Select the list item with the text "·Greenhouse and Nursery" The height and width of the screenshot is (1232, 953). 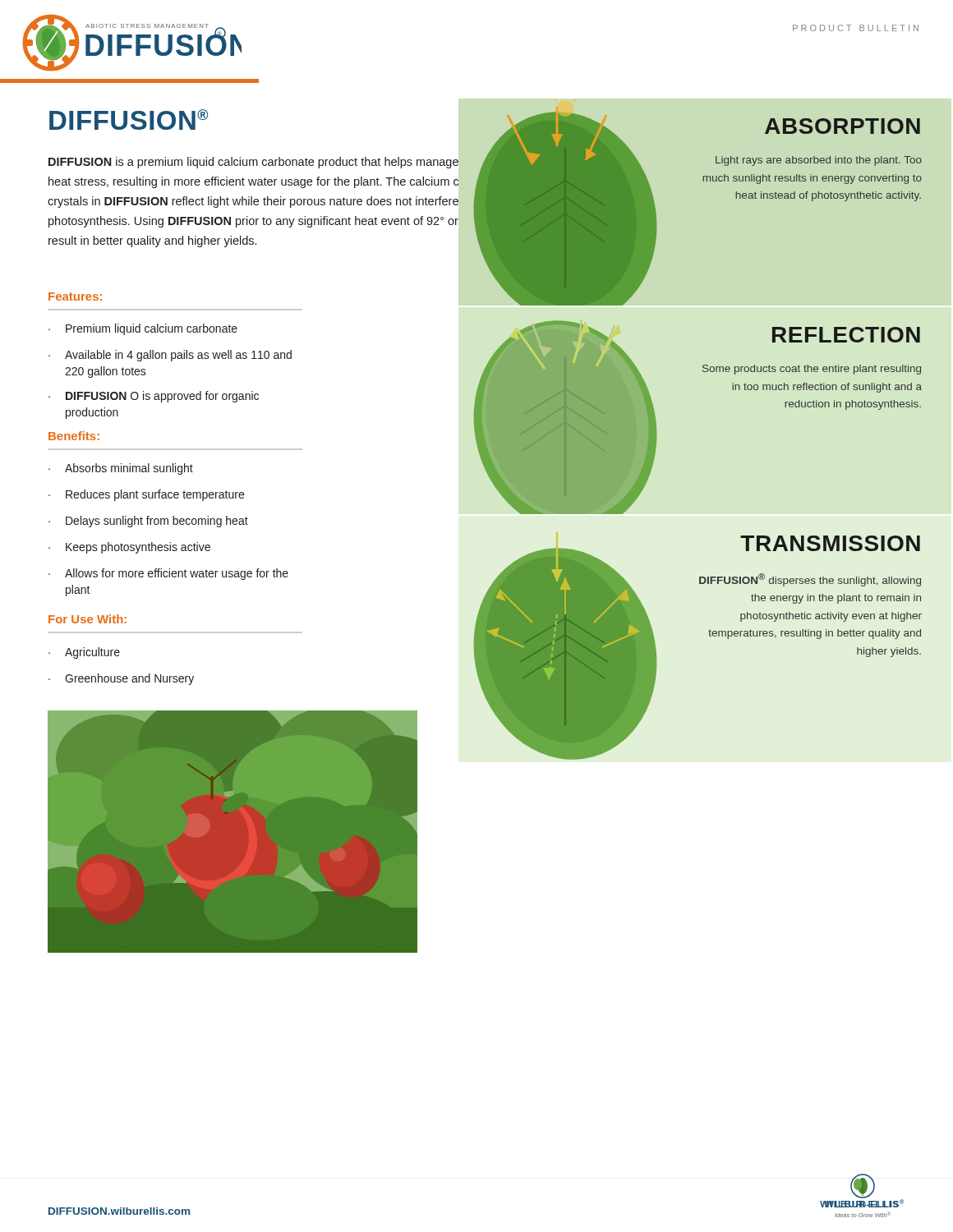tap(121, 679)
